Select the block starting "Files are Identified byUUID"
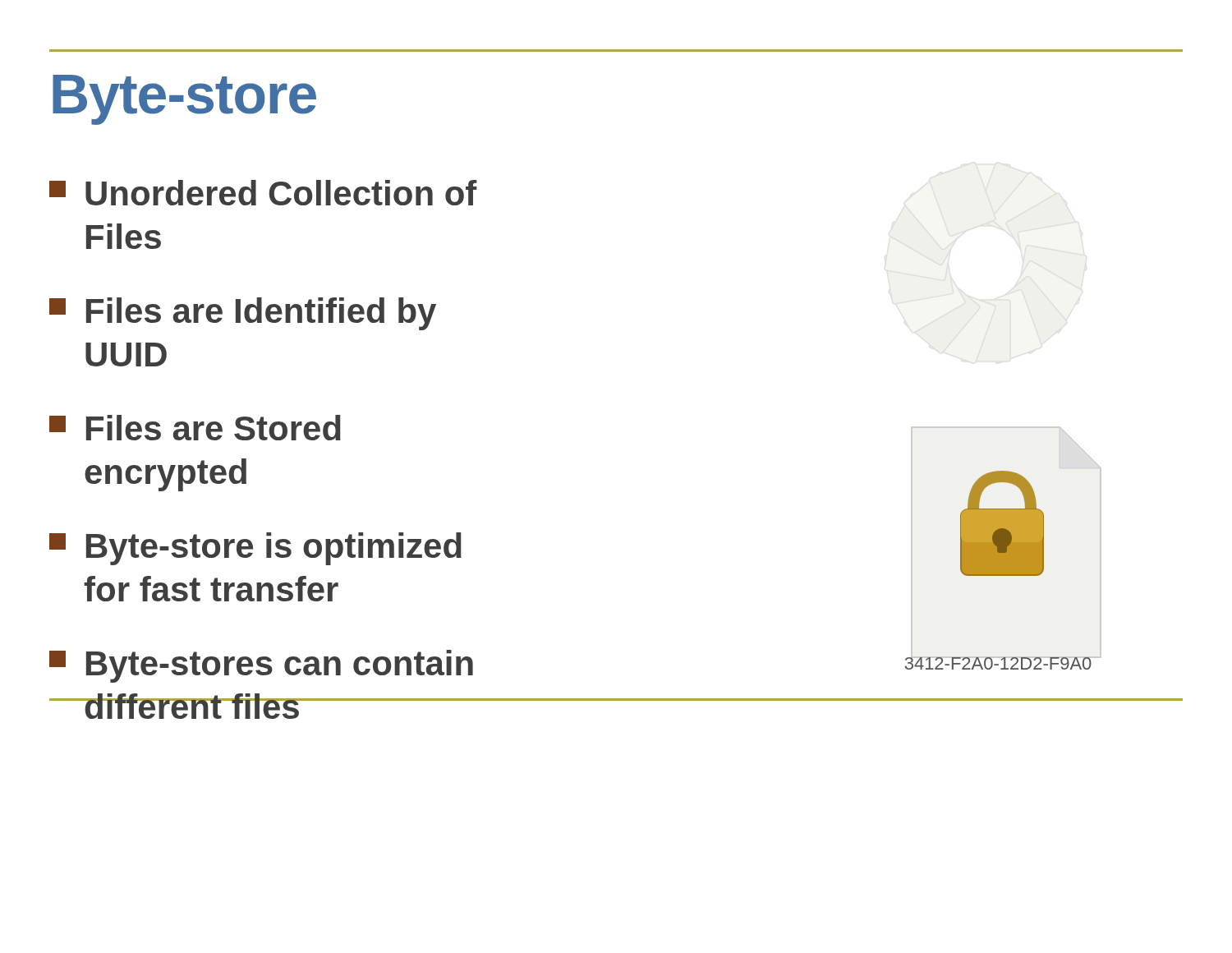 coord(243,333)
